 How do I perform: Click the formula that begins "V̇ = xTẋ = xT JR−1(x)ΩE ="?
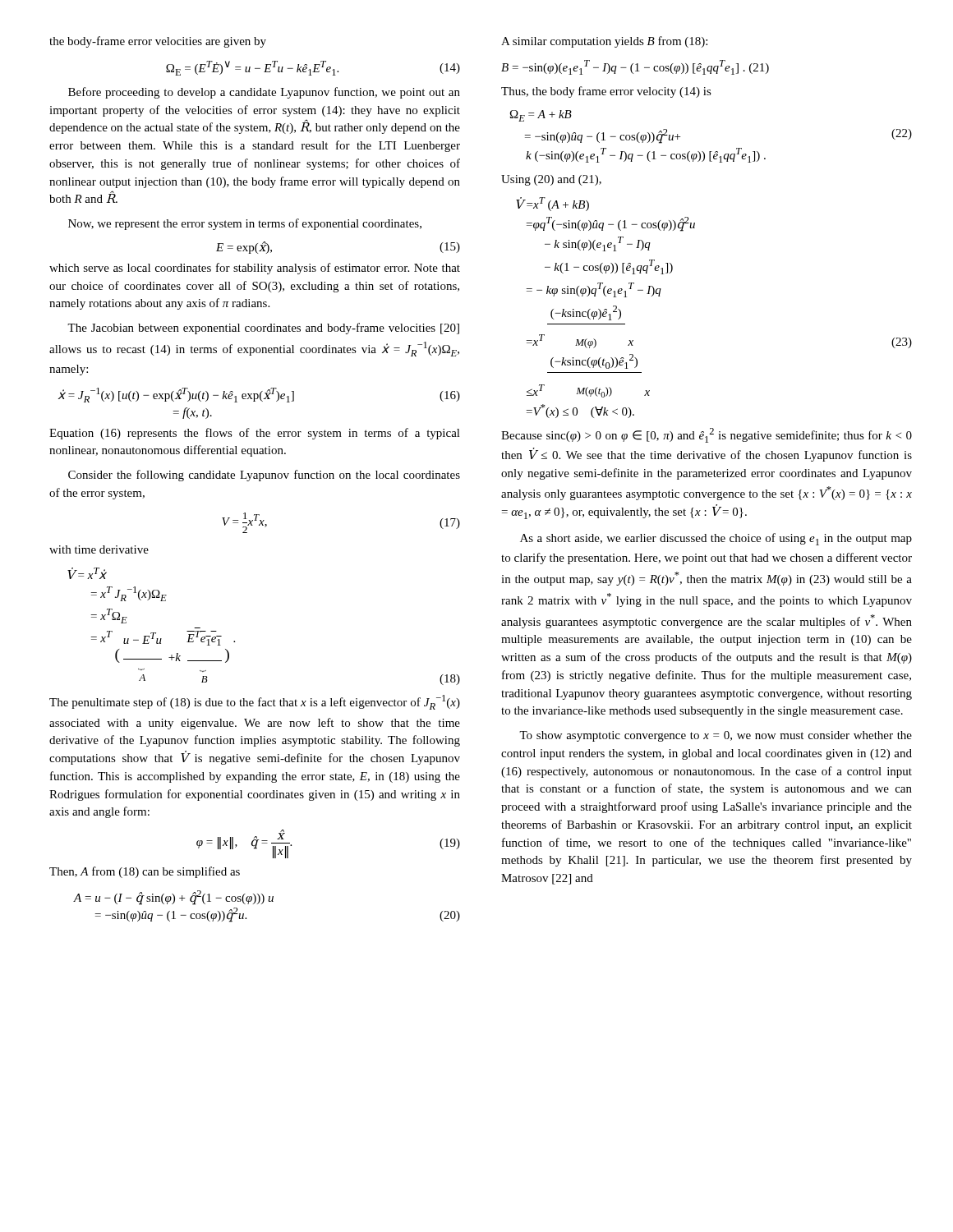[x=87, y=573]
